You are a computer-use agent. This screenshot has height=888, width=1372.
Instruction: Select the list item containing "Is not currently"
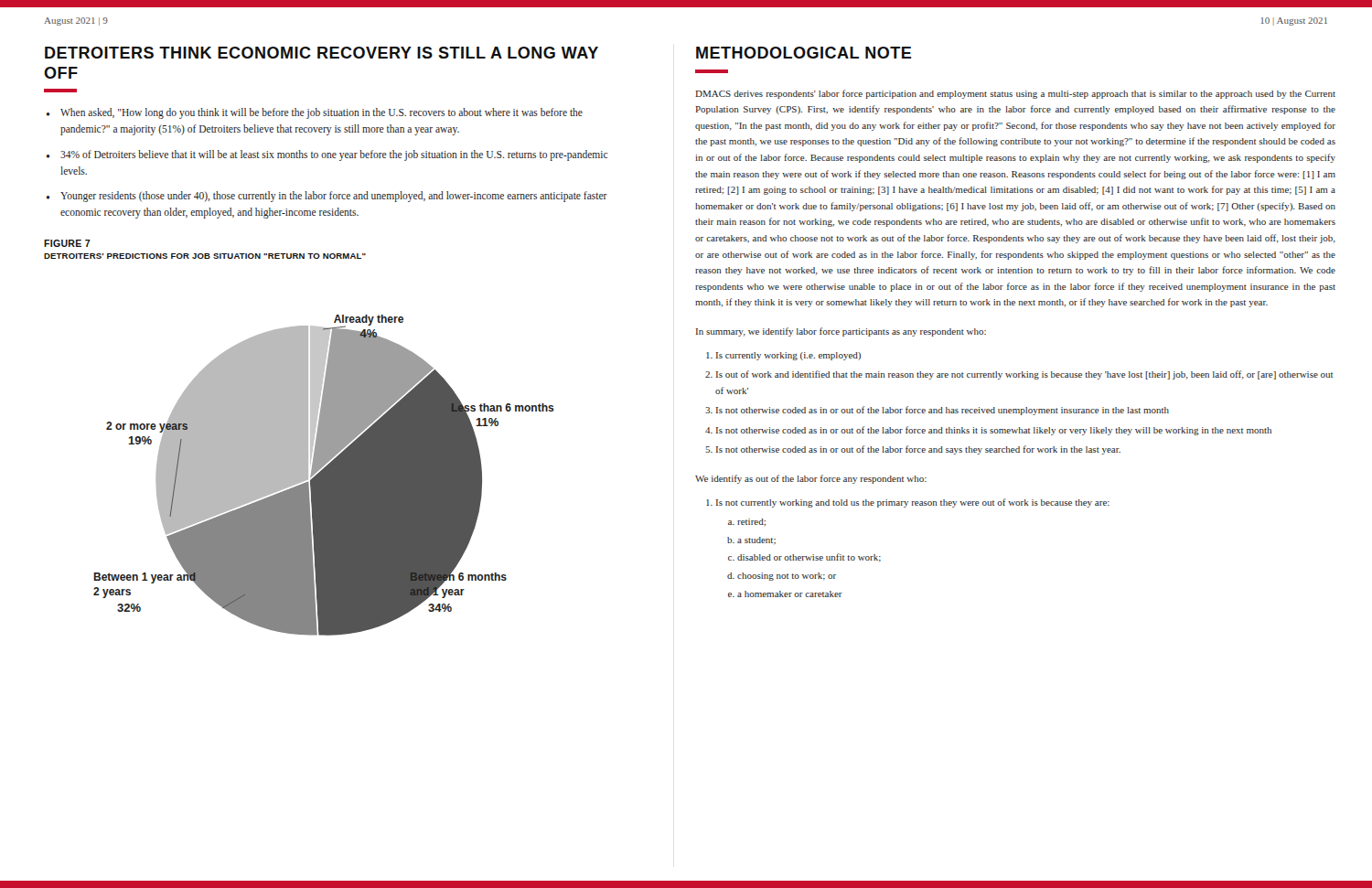coord(913,503)
